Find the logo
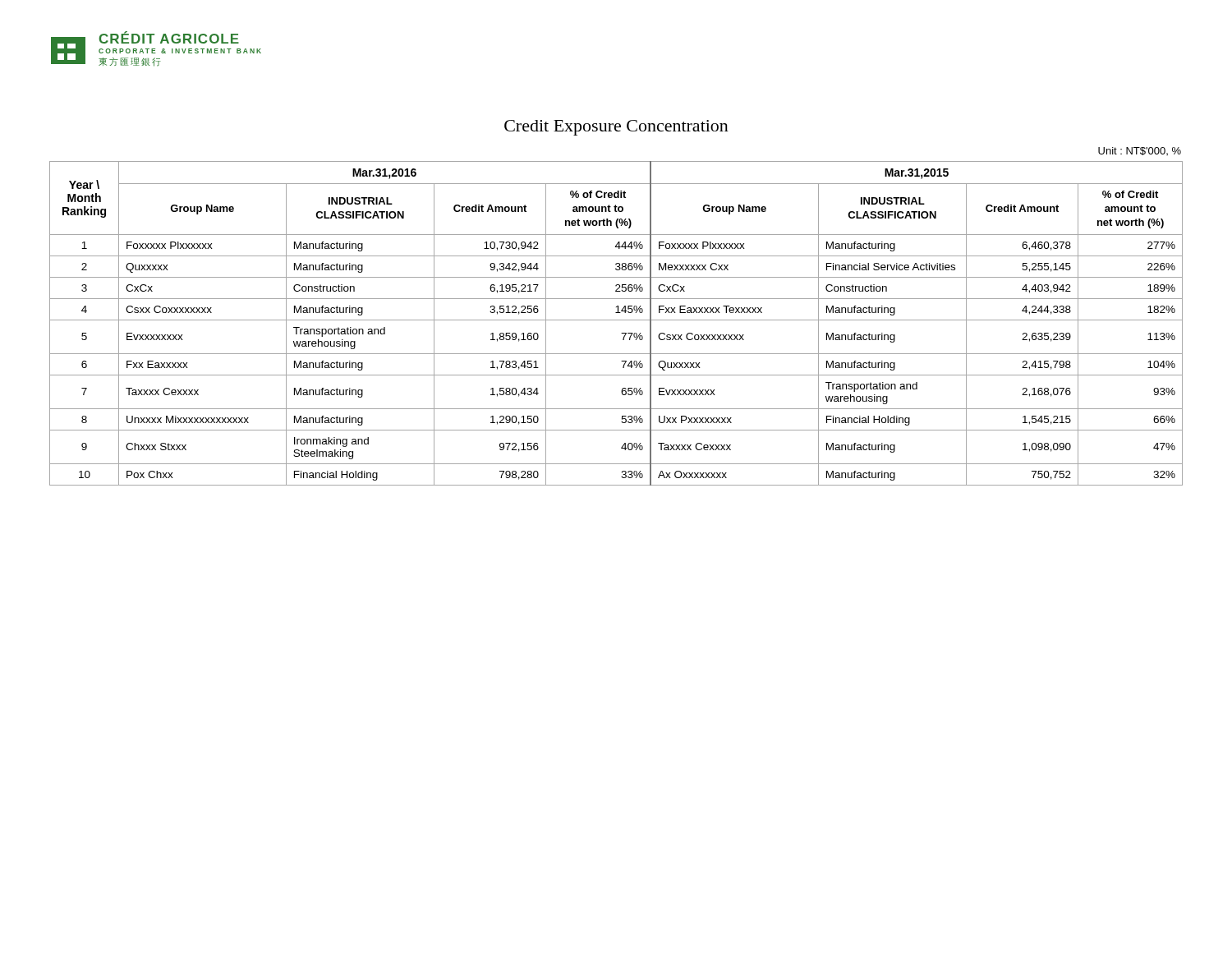 [156, 49]
